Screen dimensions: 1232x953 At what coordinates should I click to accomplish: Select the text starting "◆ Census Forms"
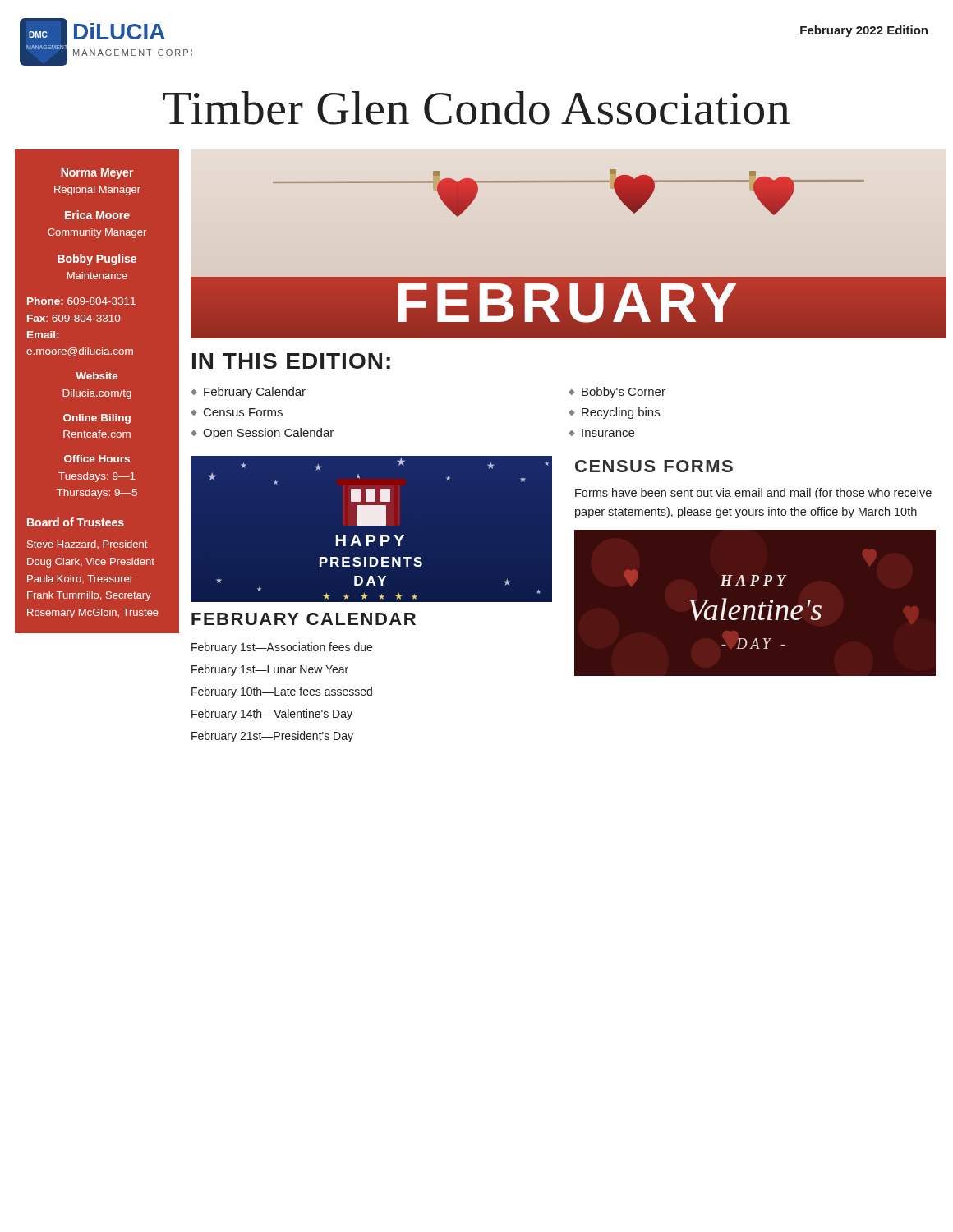237,412
